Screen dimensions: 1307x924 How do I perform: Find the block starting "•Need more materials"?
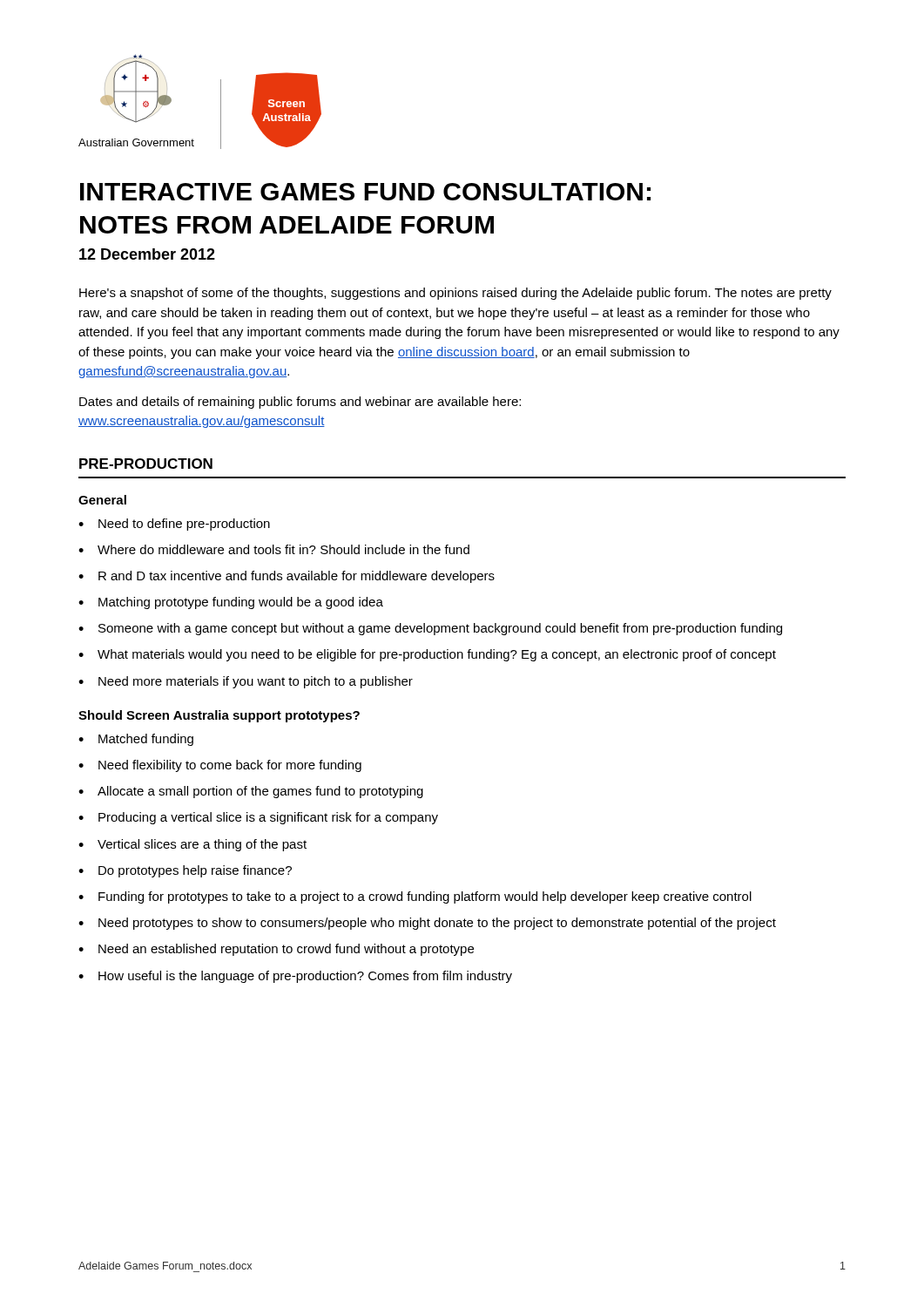tap(246, 682)
